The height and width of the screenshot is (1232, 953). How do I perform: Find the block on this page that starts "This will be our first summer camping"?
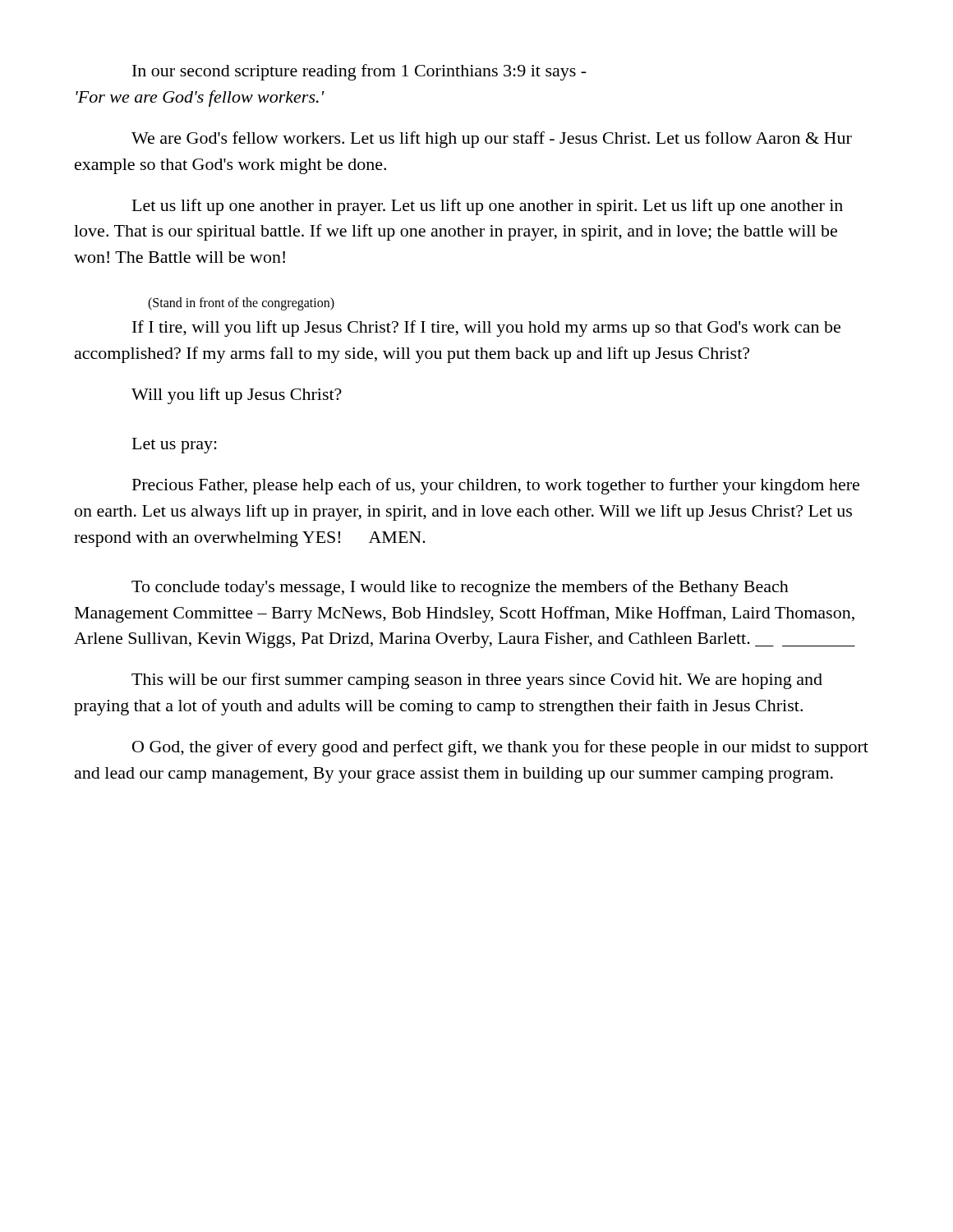pos(476,693)
